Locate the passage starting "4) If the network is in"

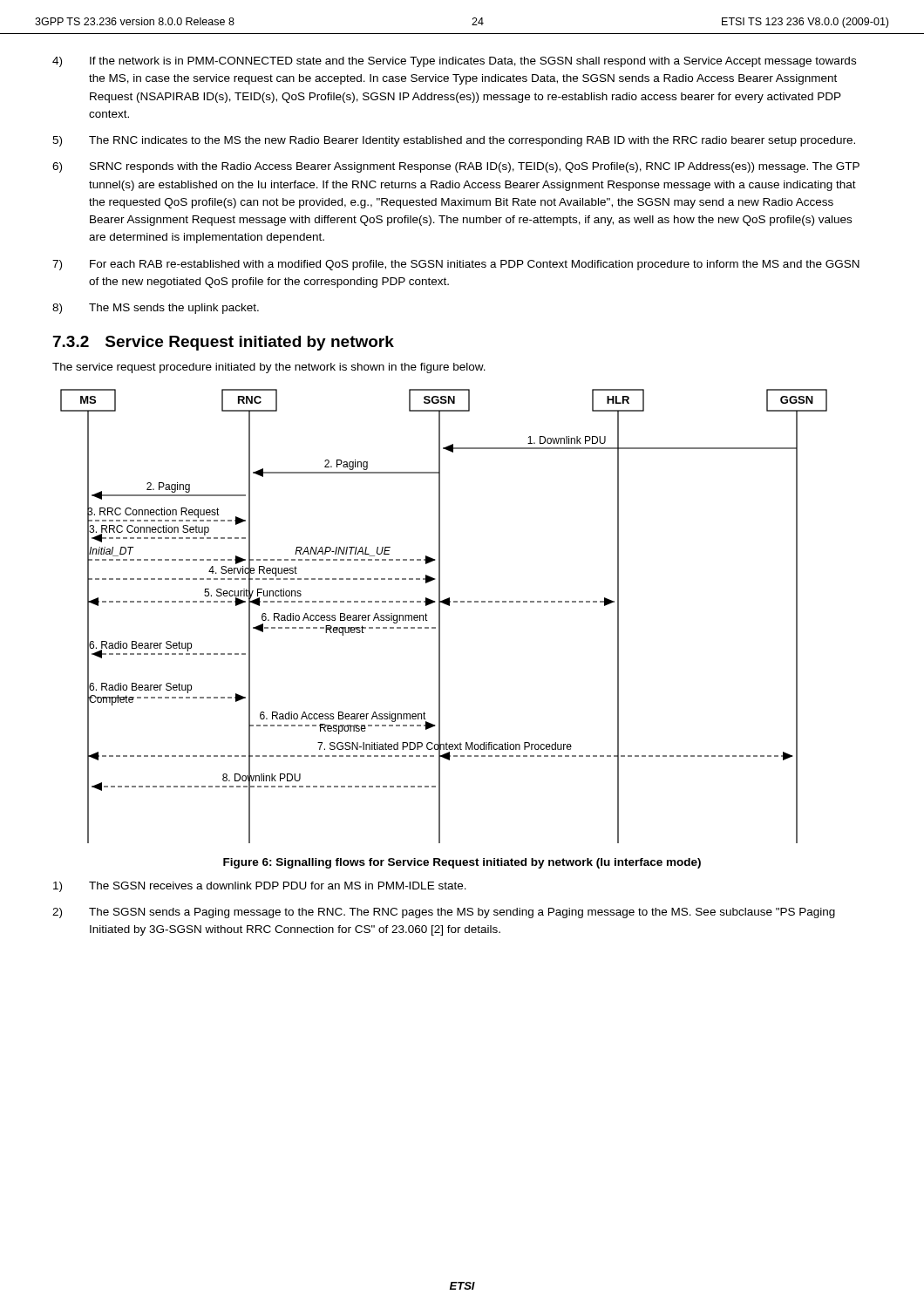pyautogui.click(x=462, y=88)
